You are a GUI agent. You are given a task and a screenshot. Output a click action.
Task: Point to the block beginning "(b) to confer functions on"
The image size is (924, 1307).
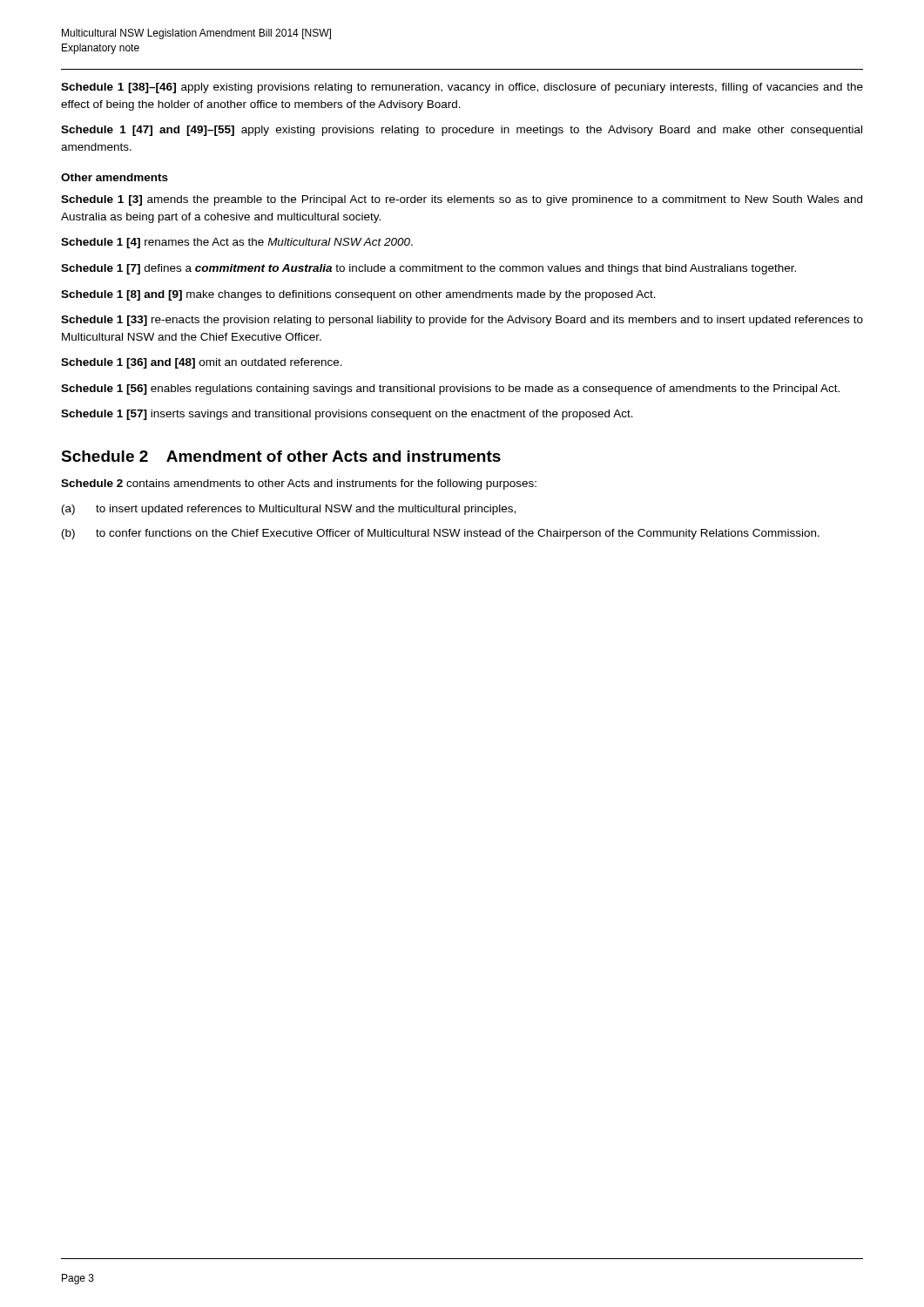(x=462, y=533)
